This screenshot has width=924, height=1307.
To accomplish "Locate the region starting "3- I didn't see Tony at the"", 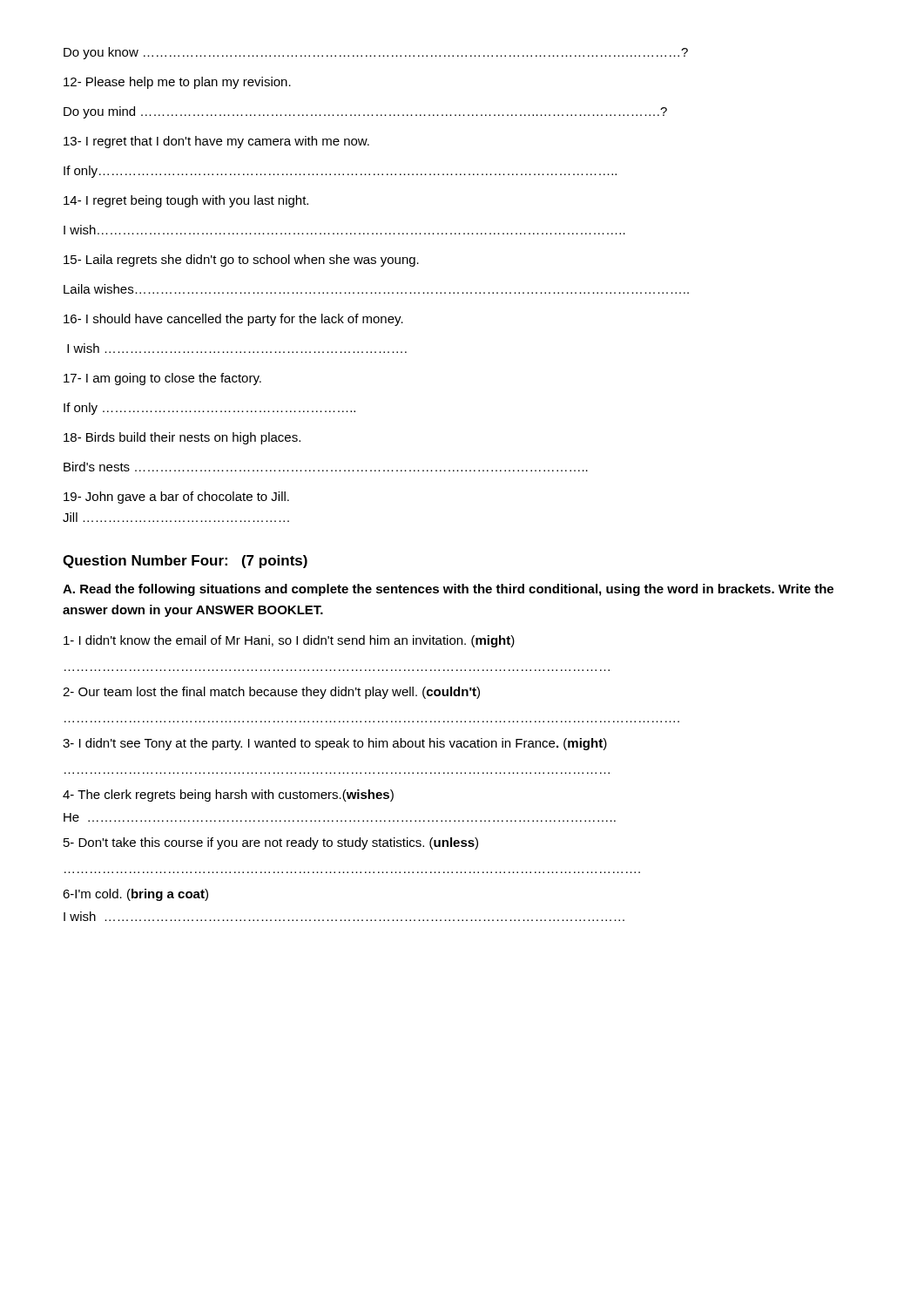I will tap(335, 743).
